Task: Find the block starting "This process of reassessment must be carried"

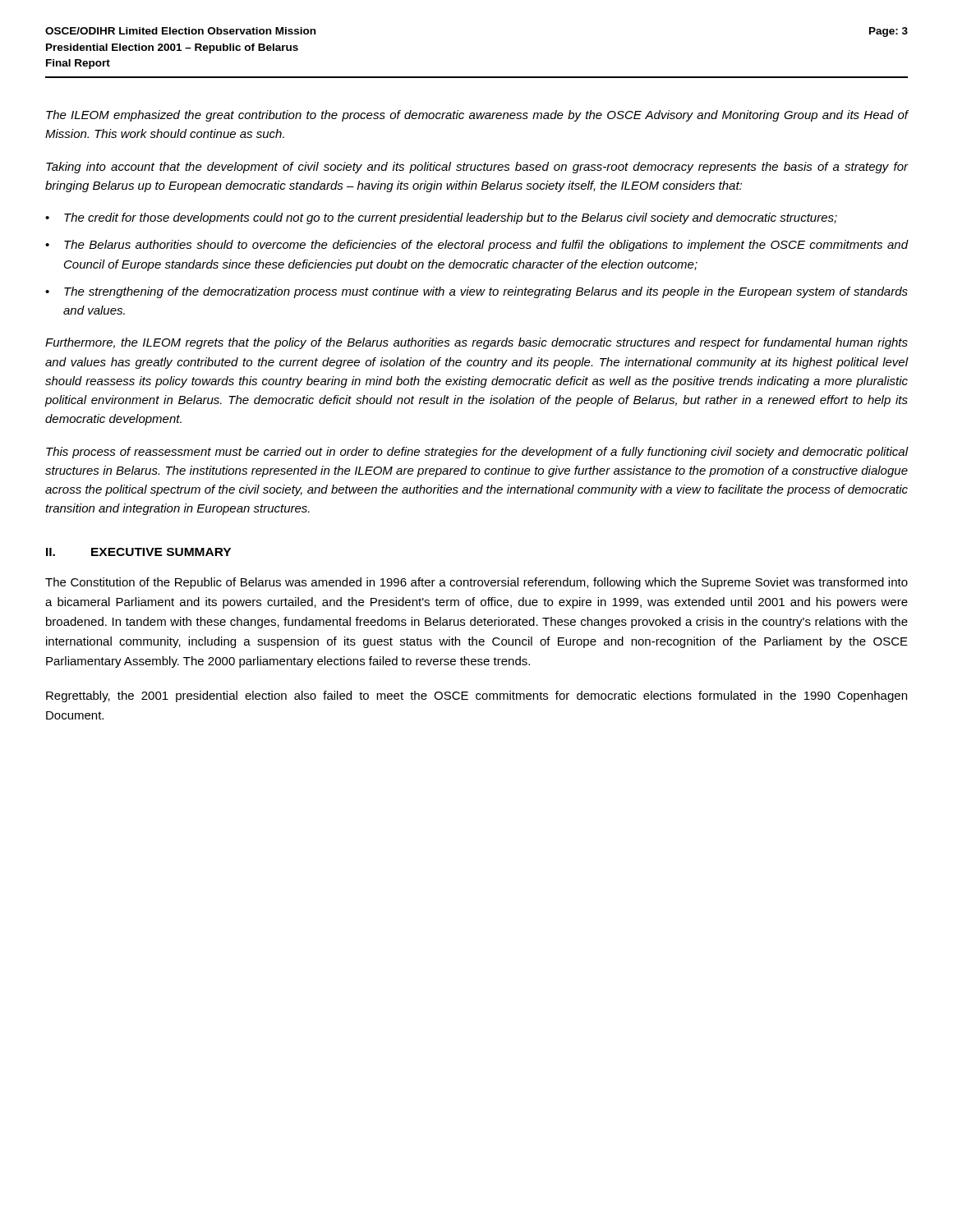Action: pyautogui.click(x=476, y=480)
